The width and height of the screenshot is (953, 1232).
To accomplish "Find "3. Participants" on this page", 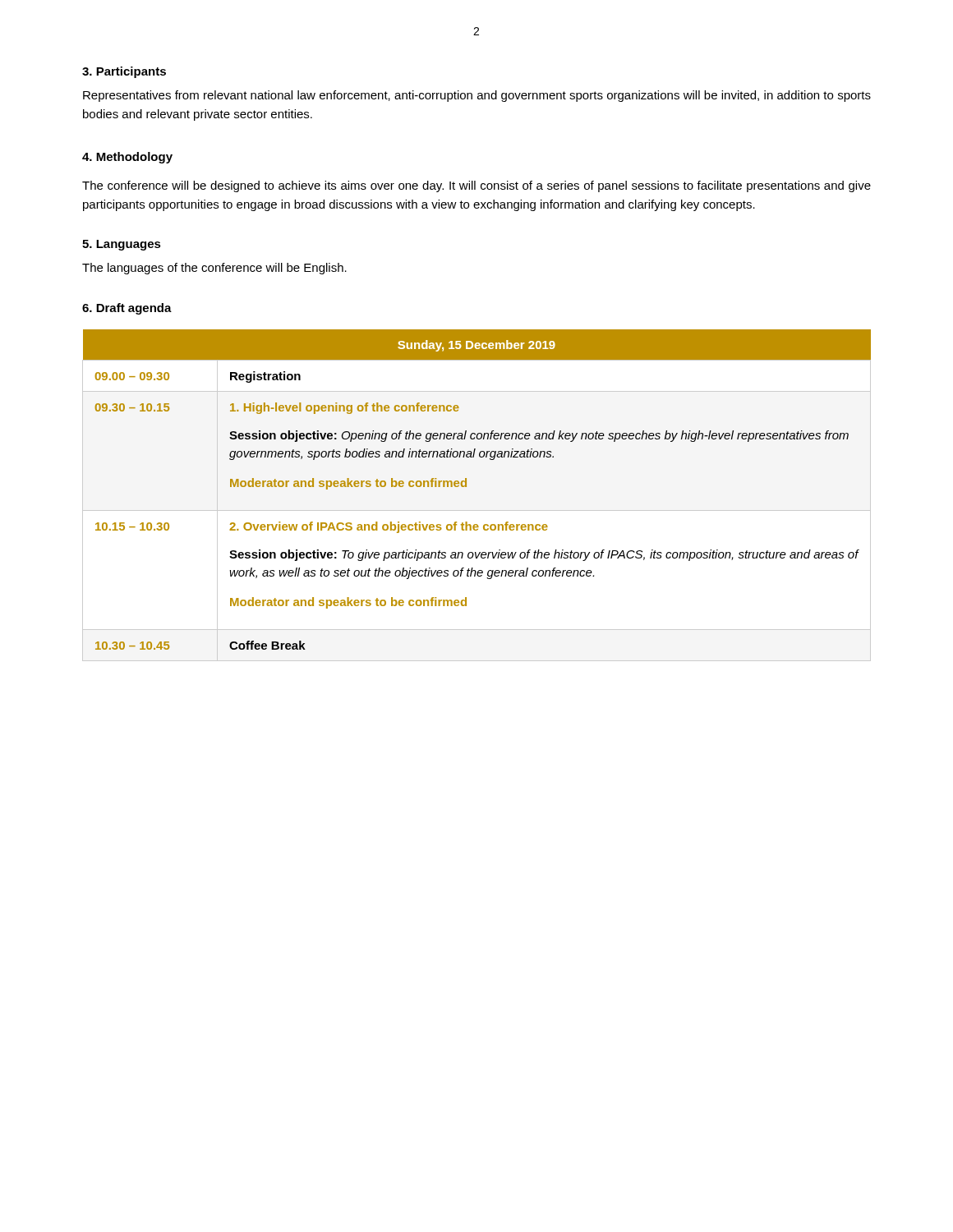I will pos(124,71).
